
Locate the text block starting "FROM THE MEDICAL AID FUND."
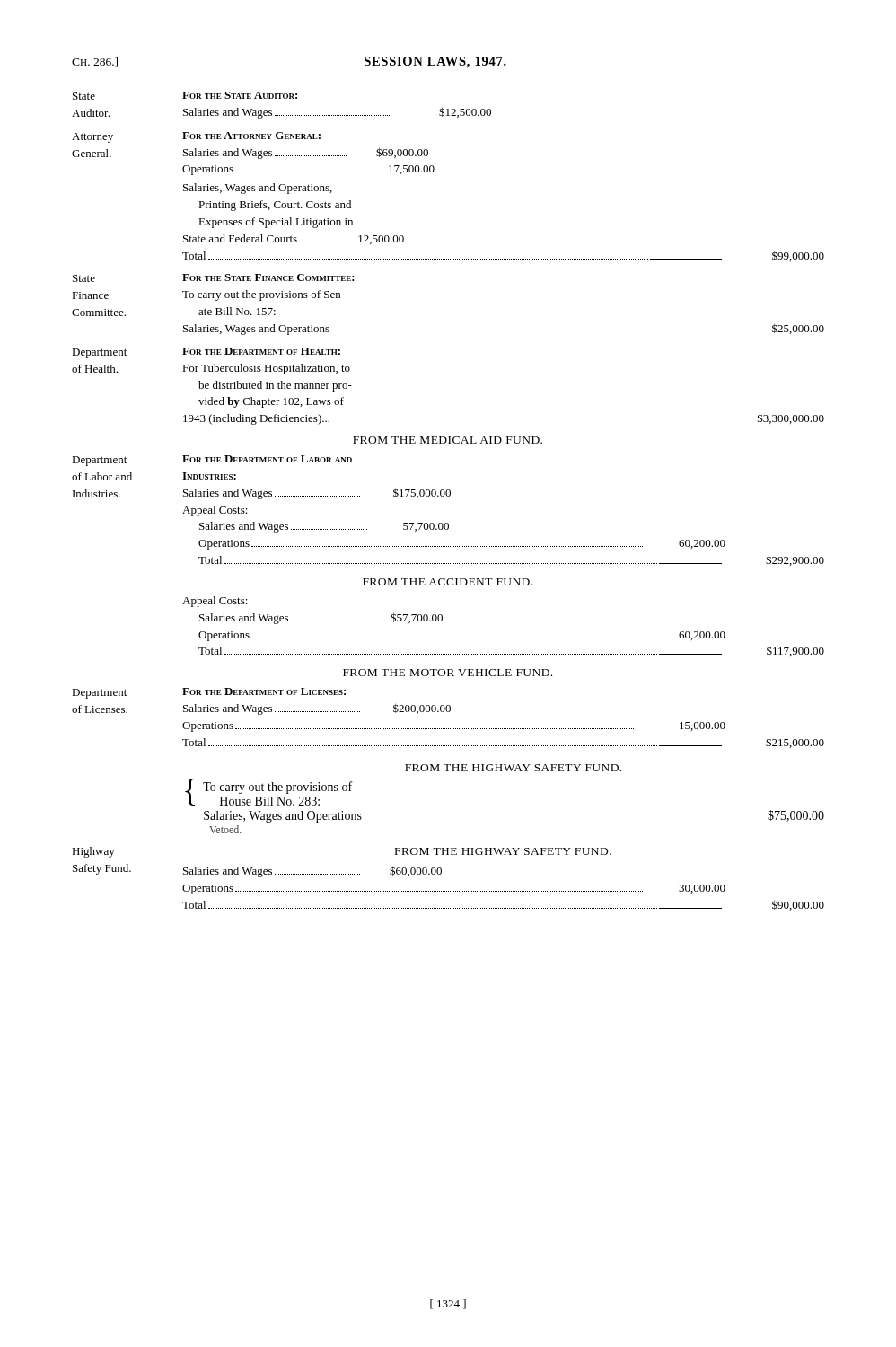(448, 440)
